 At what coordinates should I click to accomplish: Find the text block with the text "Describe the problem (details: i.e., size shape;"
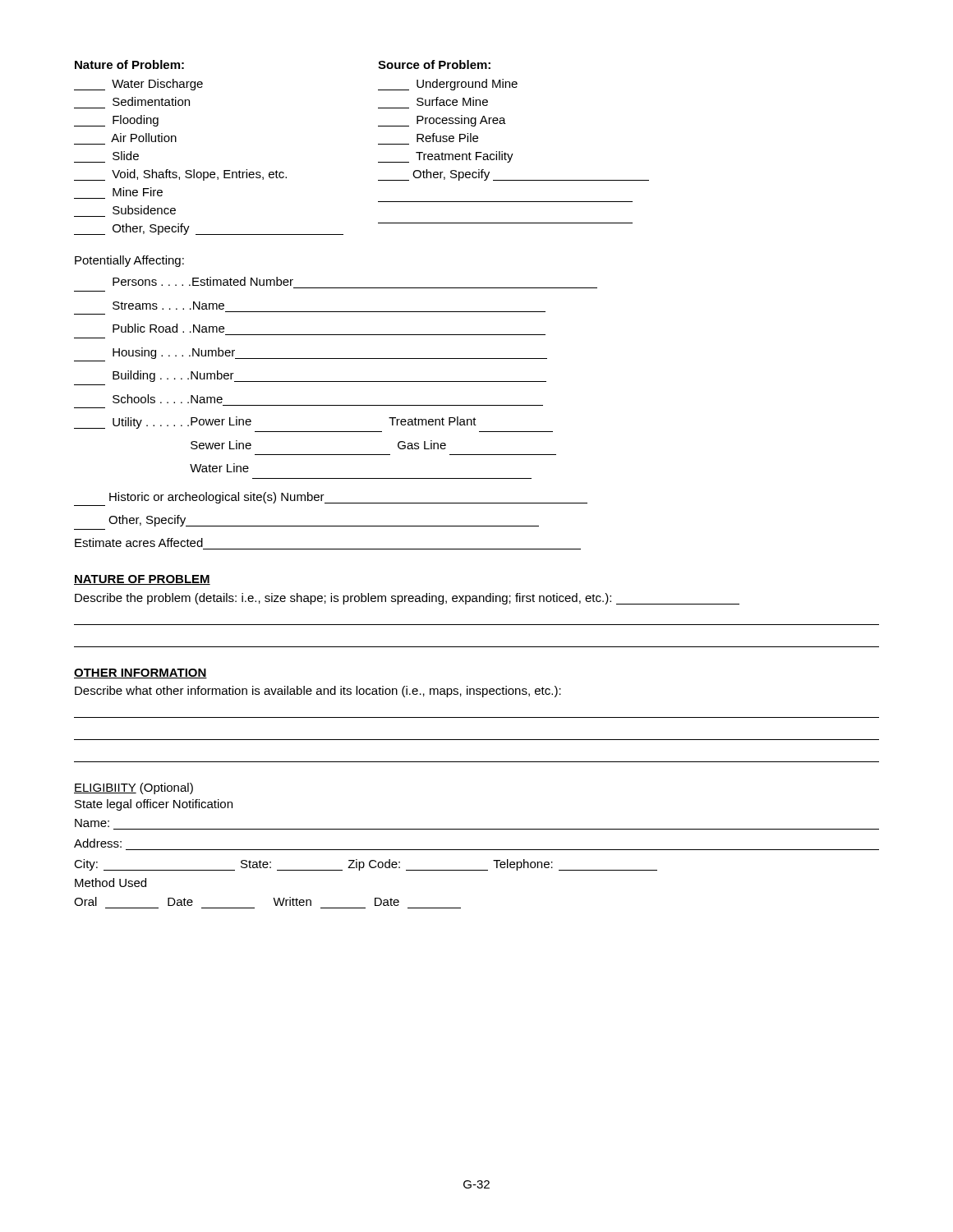coord(406,597)
